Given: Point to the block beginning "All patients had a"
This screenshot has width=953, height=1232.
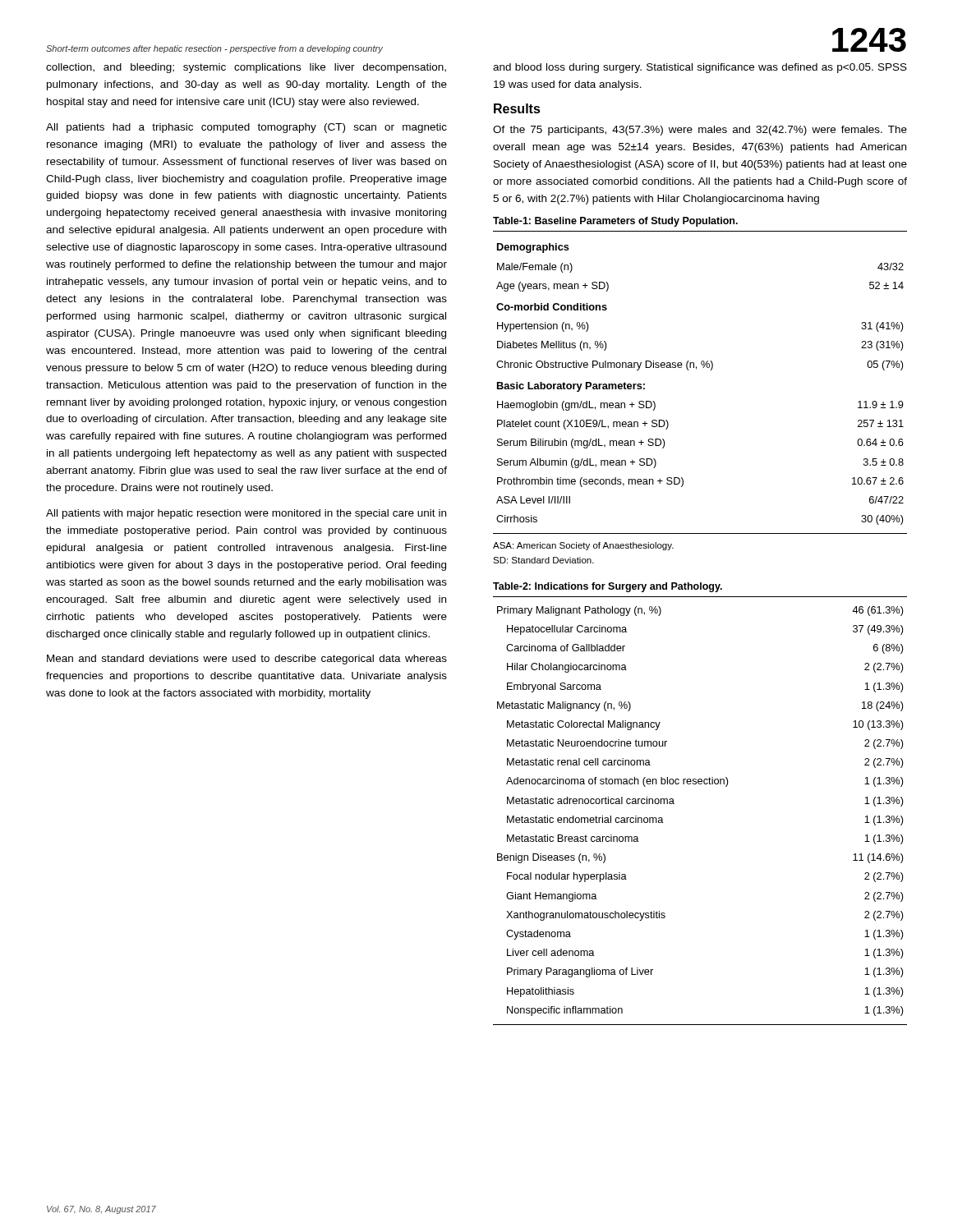Looking at the screenshot, I should point(246,308).
